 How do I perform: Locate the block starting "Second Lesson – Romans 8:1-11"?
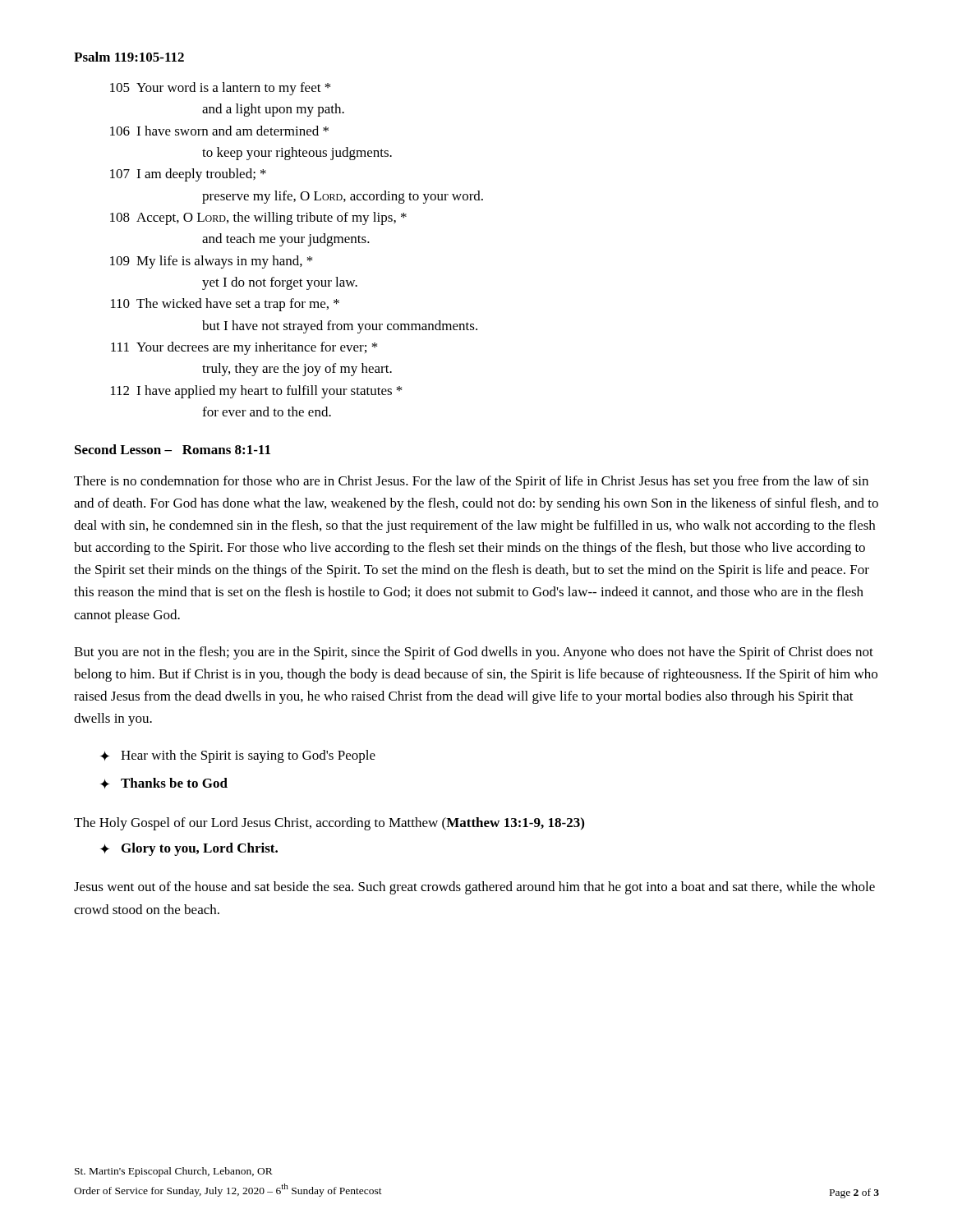(x=172, y=449)
